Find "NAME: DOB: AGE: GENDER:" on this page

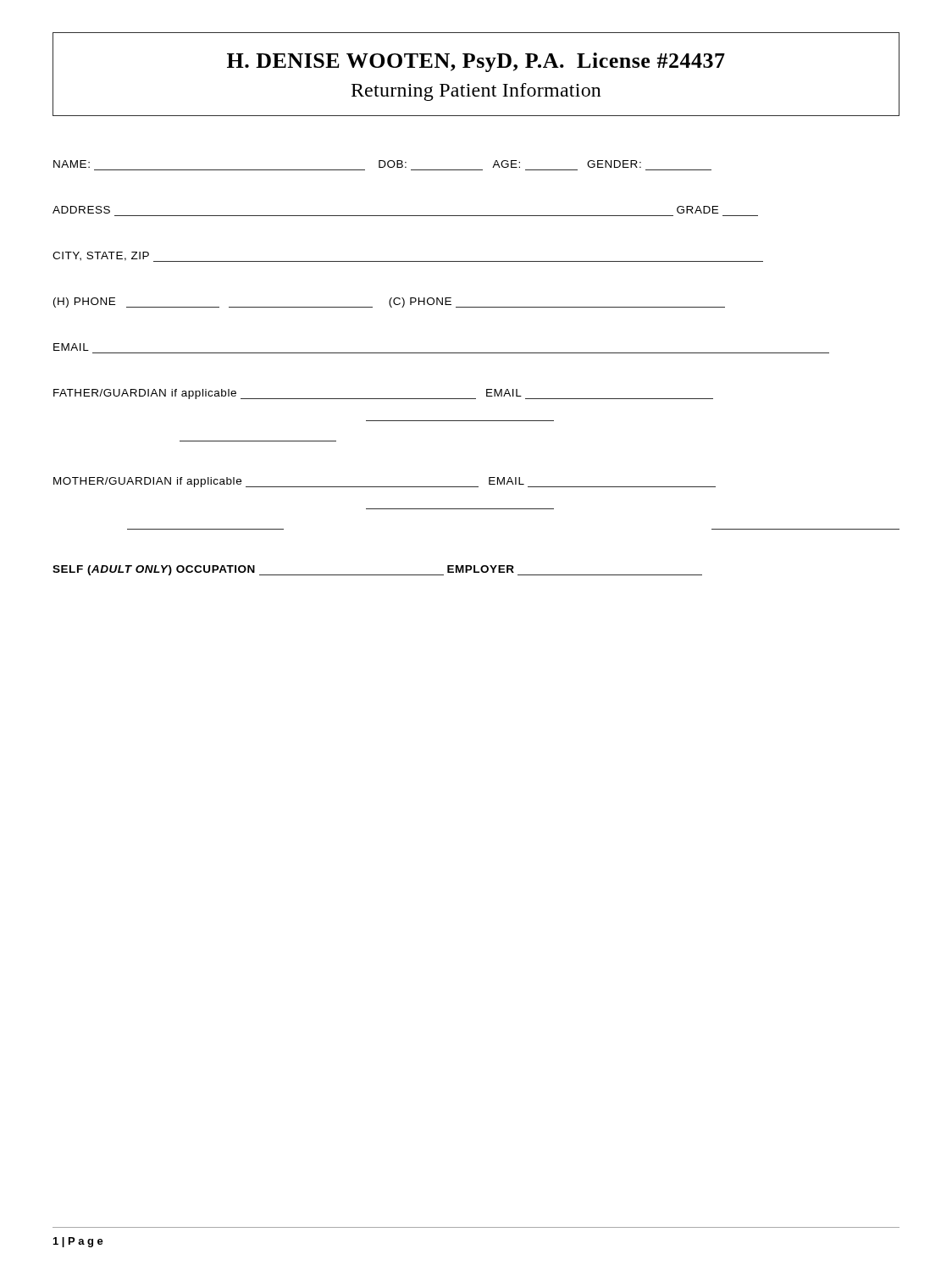click(382, 164)
